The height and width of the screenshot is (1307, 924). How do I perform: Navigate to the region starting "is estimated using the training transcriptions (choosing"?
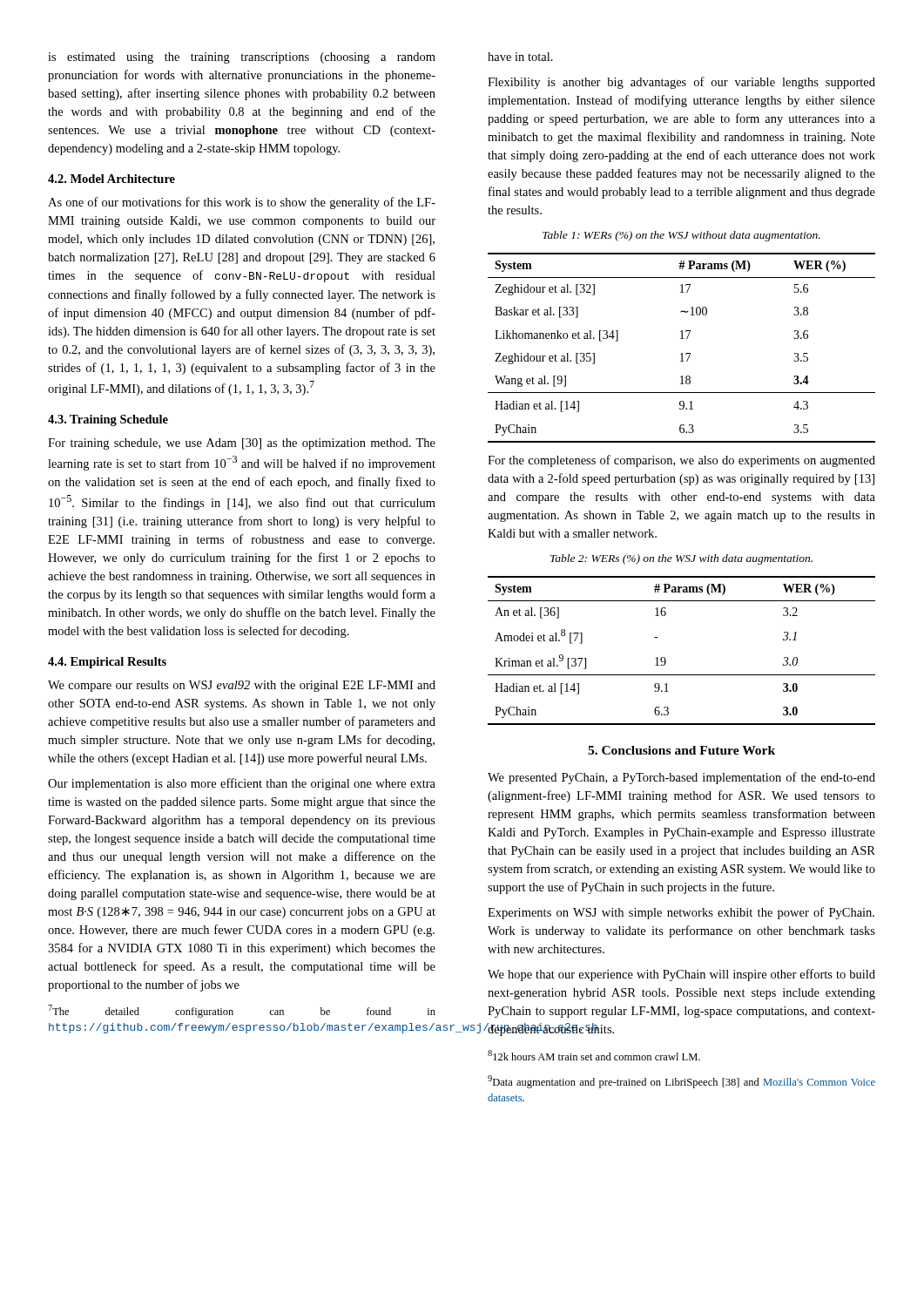coord(242,103)
